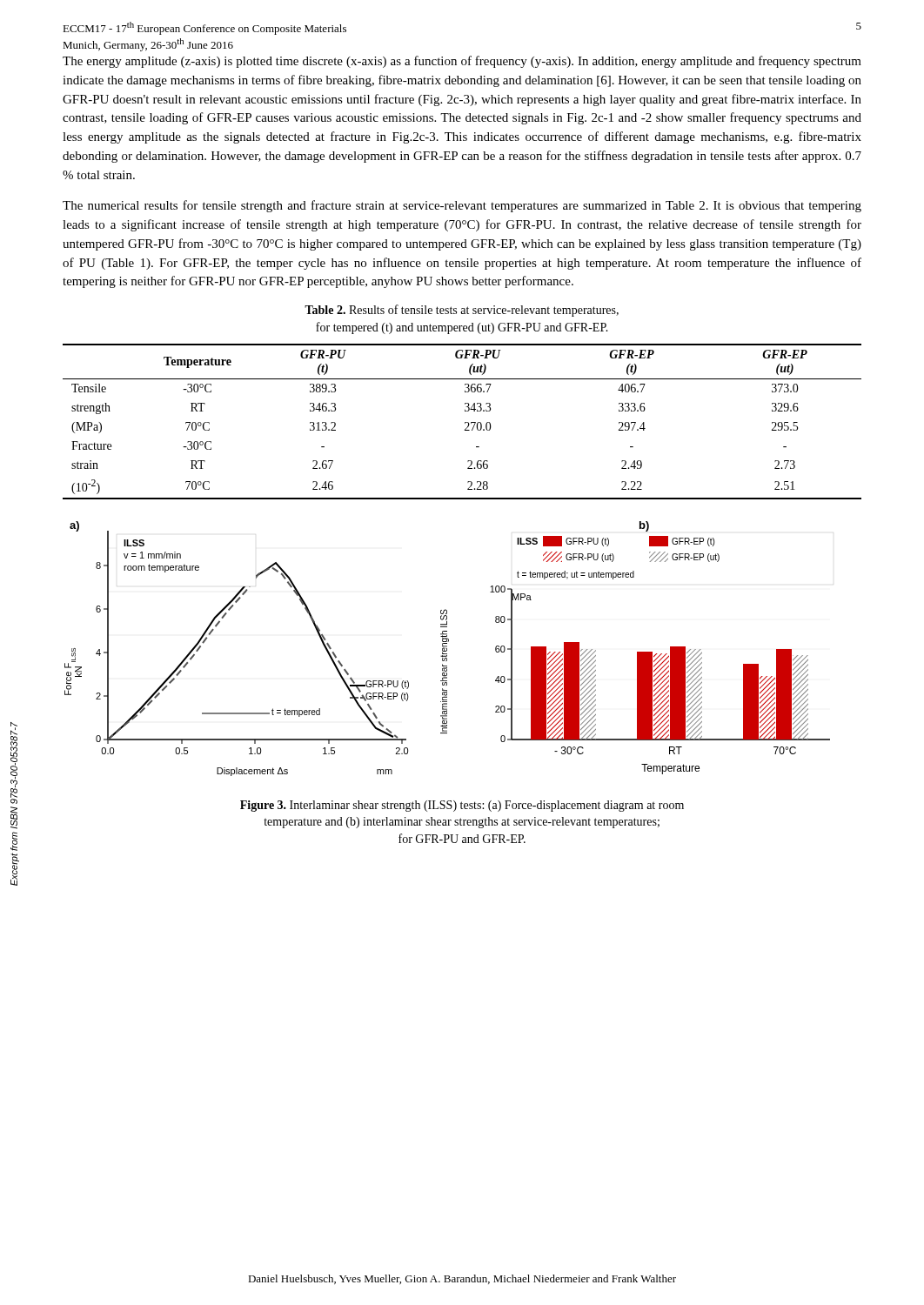The width and height of the screenshot is (924, 1305).
Task: Click on the text starting "Figure 3. Interlaminar shear strength (ILSS) tests: (a)"
Action: tap(462, 822)
